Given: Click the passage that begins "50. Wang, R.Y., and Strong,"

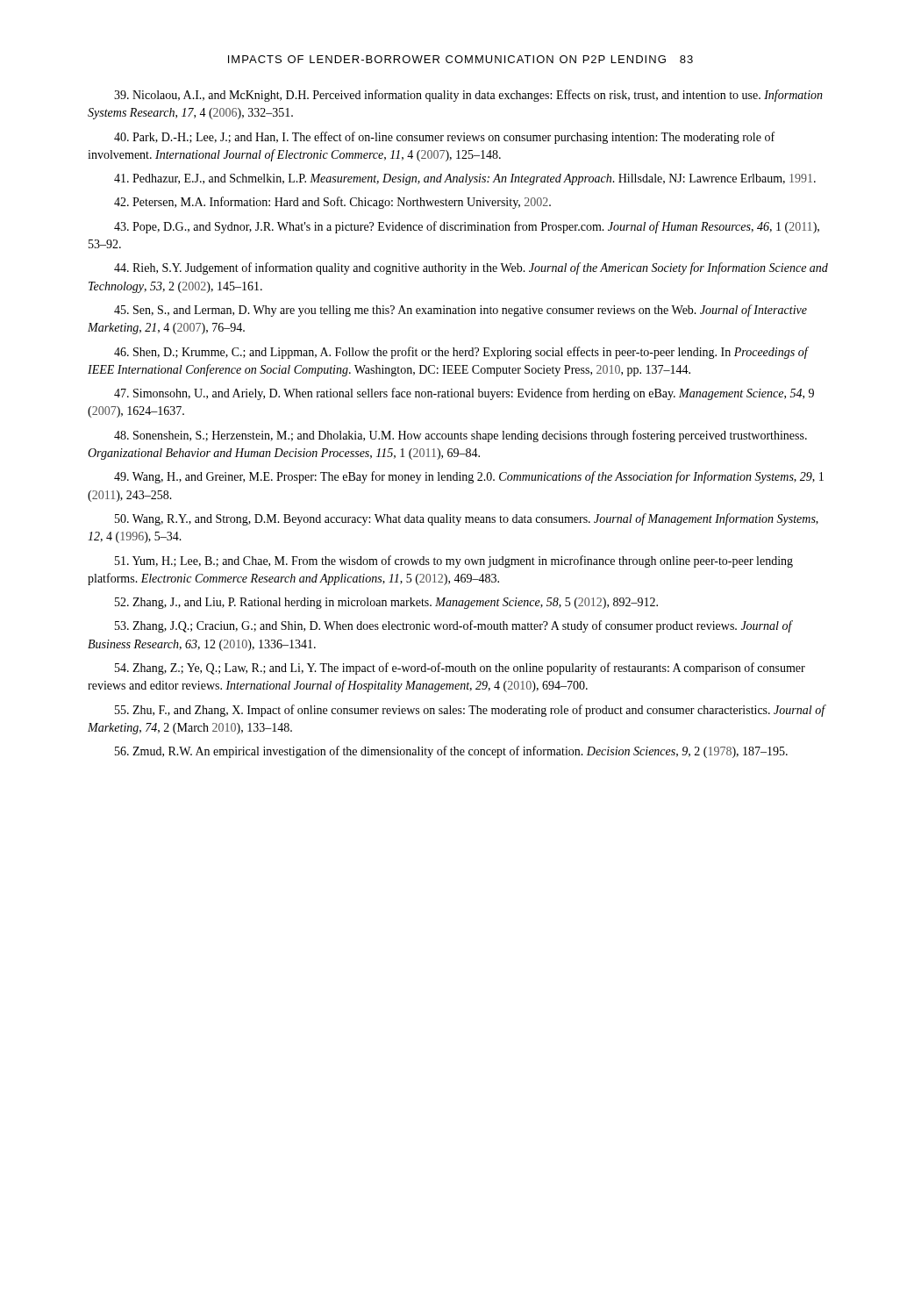Looking at the screenshot, I should pyautogui.click(x=453, y=528).
